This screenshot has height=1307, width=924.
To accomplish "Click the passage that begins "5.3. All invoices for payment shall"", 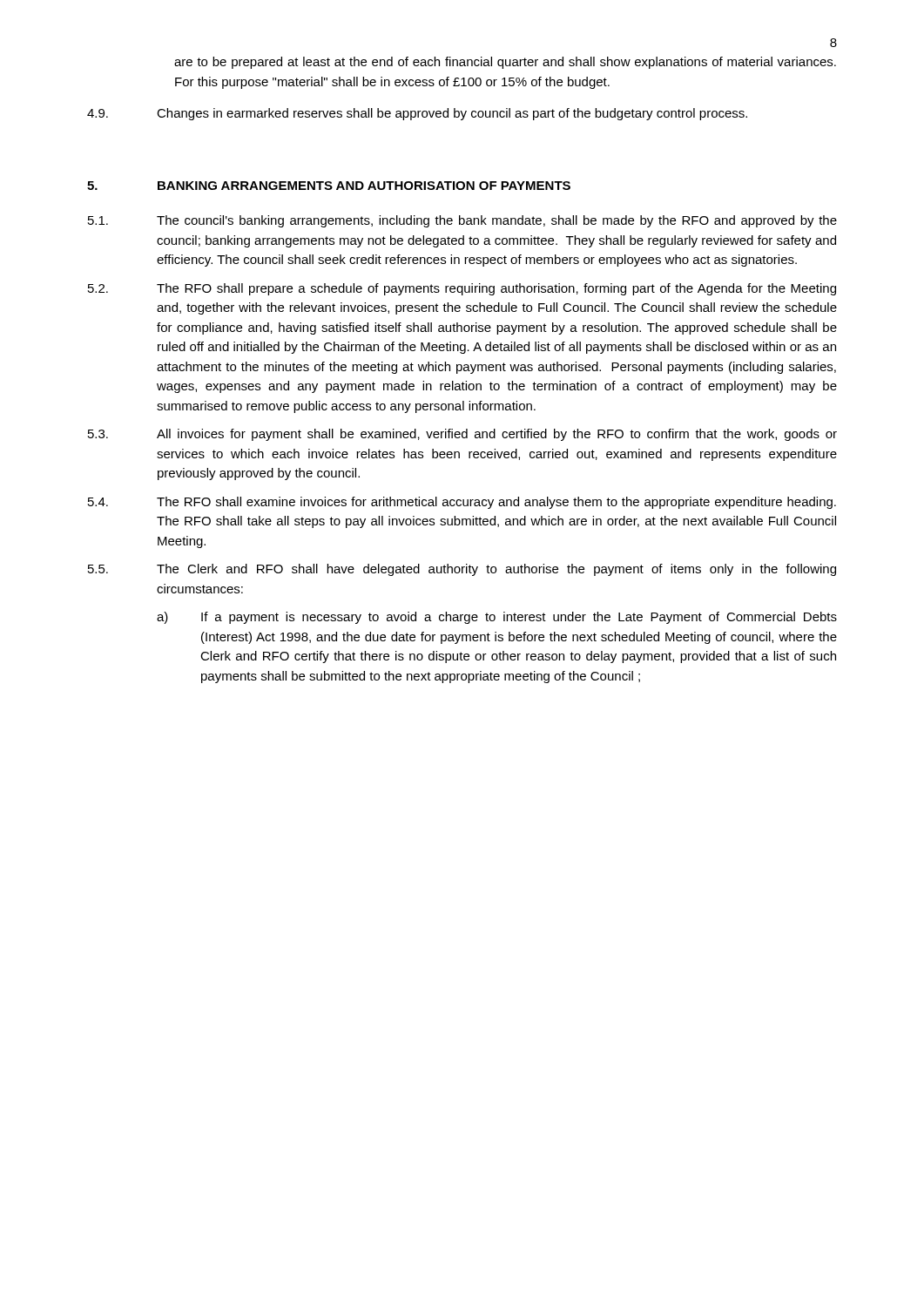I will [462, 454].
